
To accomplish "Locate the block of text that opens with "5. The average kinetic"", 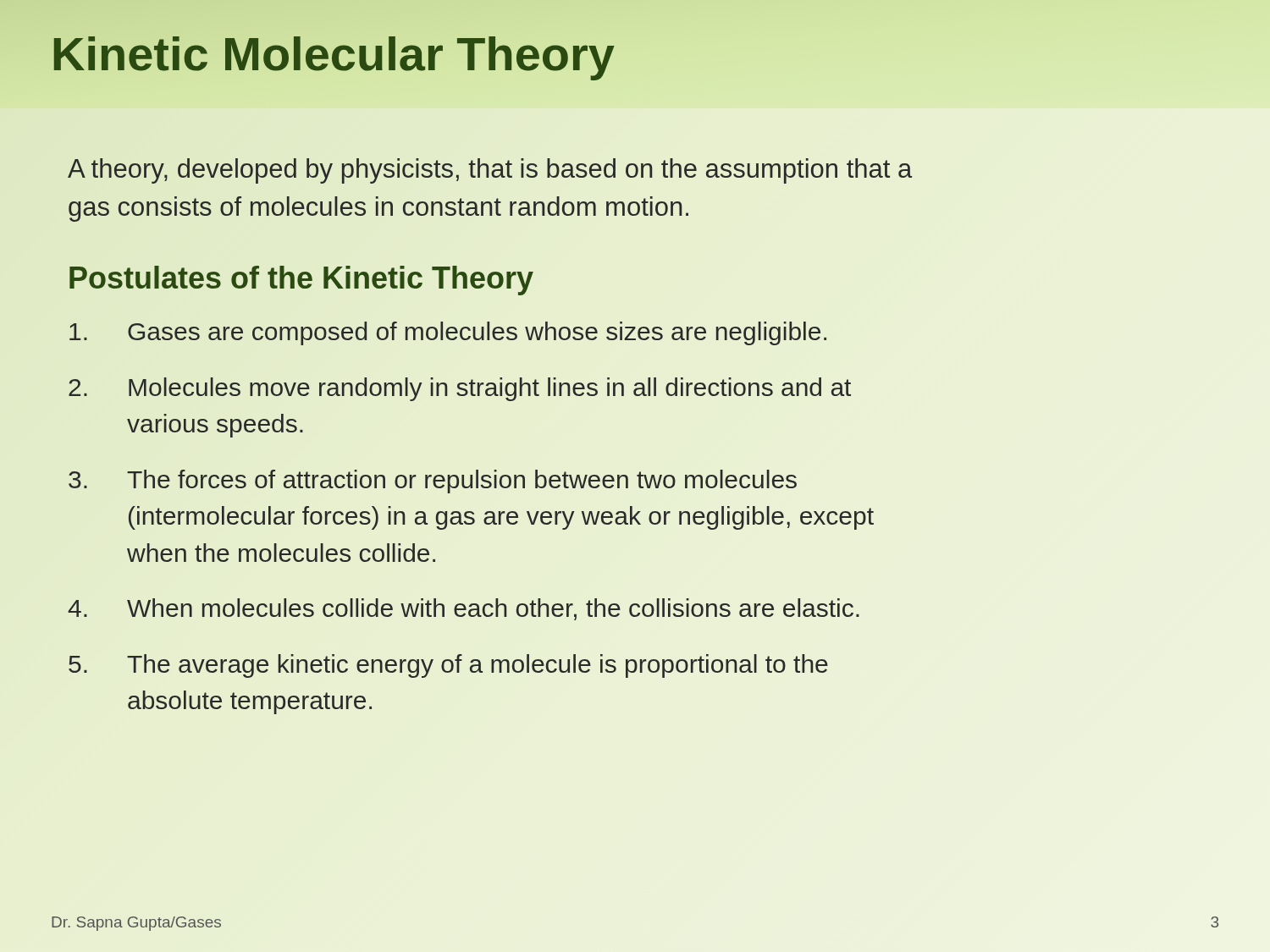I will pos(635,682).
